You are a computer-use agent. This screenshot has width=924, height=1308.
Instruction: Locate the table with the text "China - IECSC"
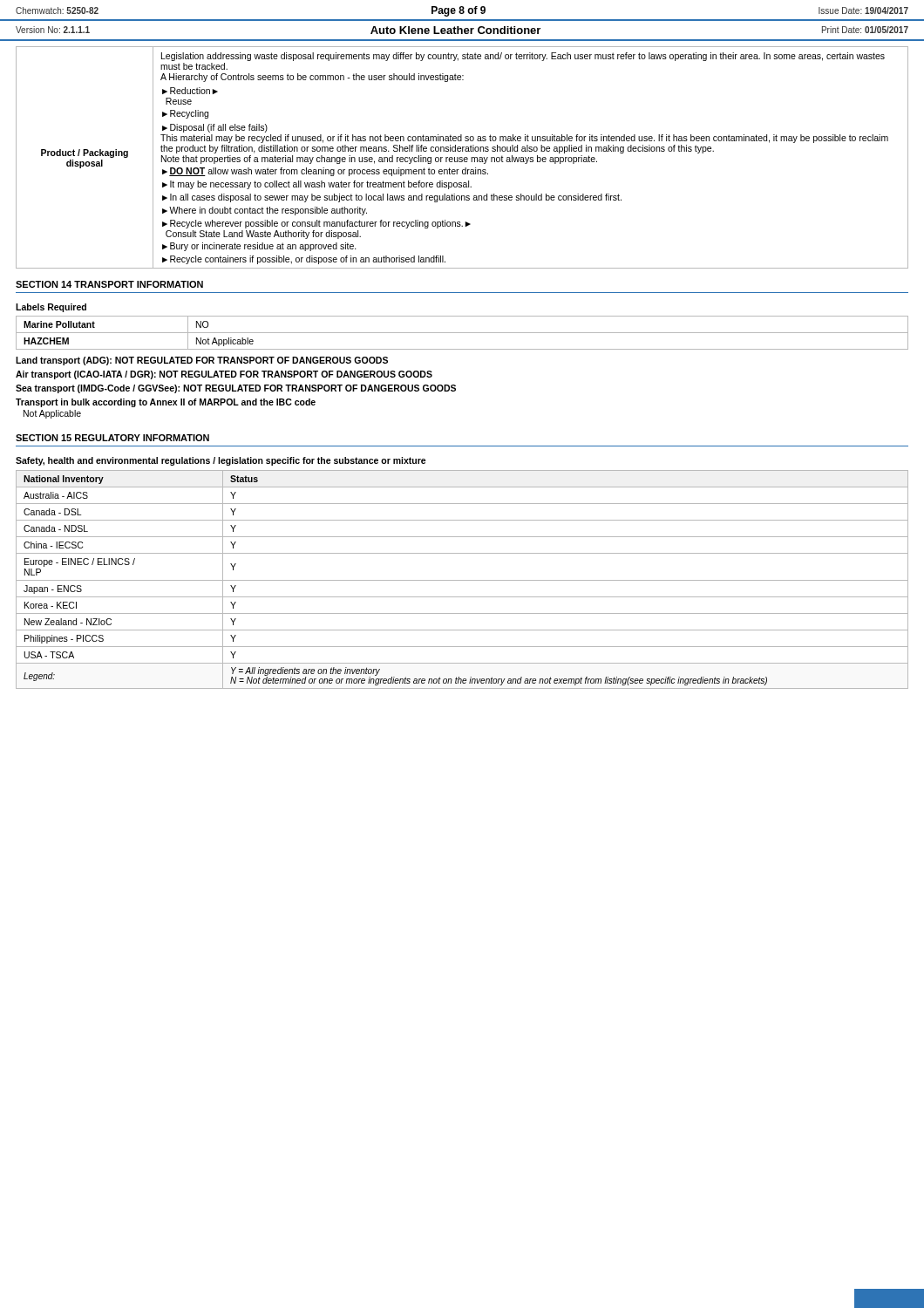(462, 579)
